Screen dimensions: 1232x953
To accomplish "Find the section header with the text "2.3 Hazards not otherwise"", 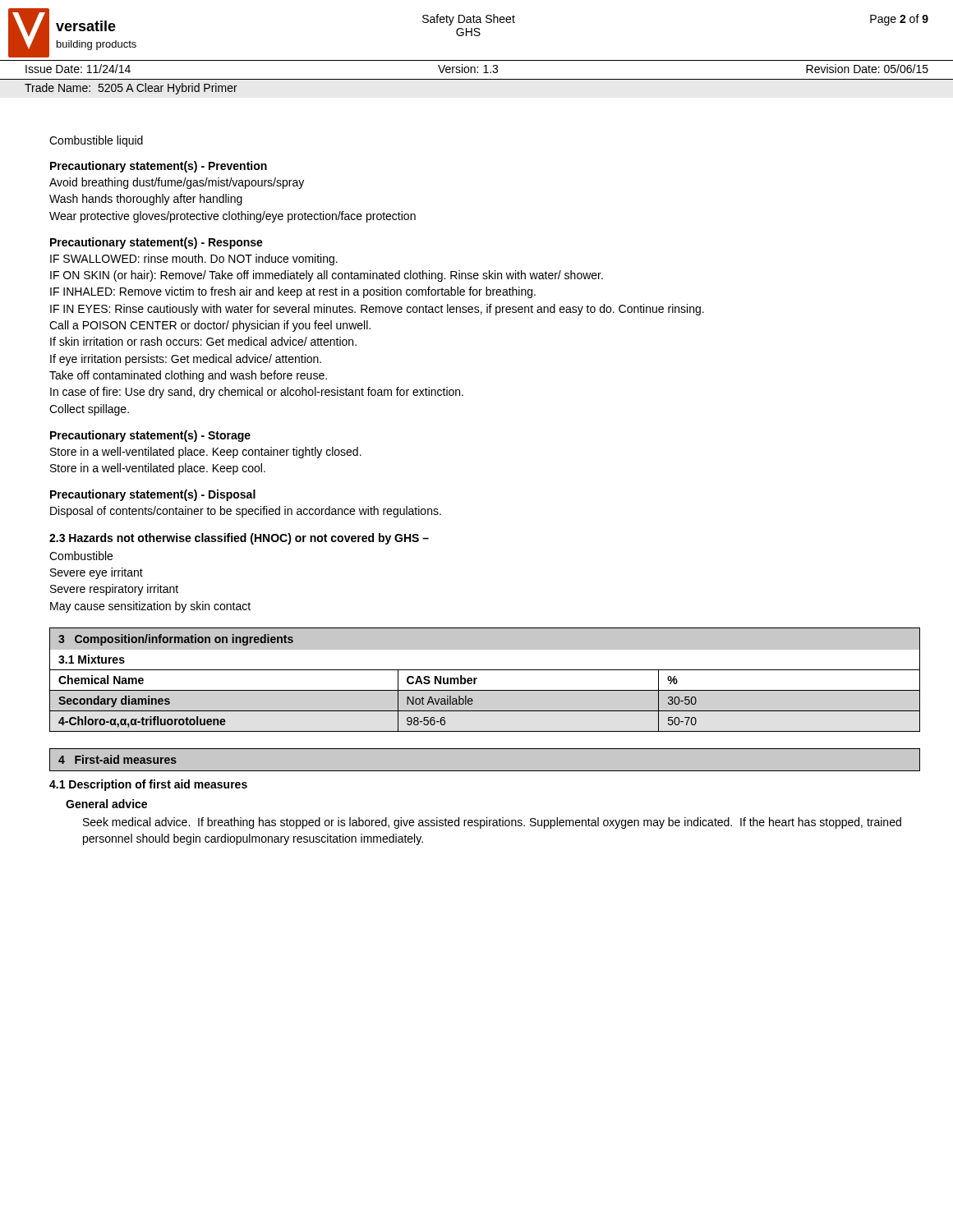I will coord(239,539).
